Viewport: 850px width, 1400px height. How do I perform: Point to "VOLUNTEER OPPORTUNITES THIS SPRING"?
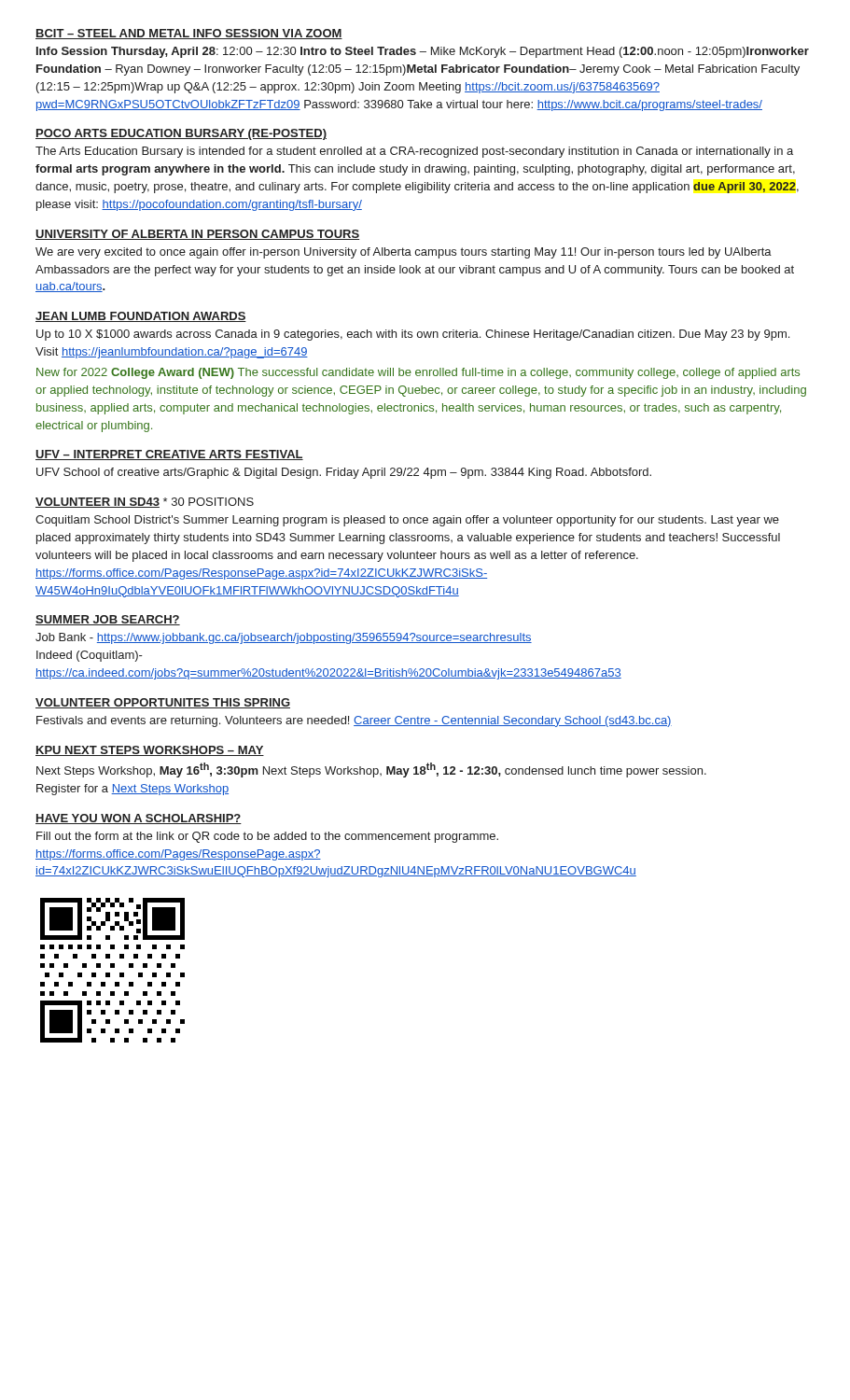click(x=163, y=702)
